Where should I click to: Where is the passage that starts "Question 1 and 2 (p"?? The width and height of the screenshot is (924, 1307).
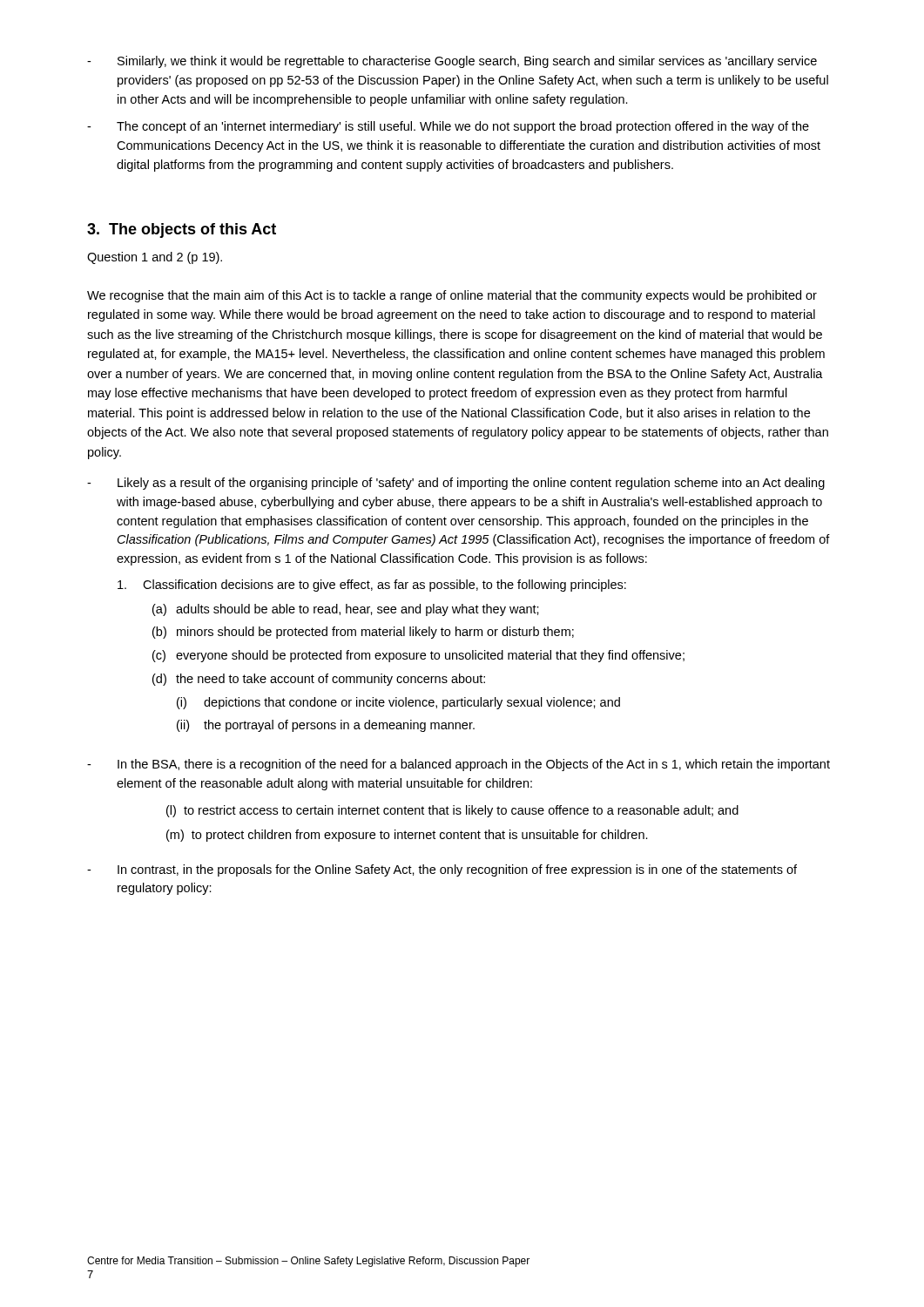click(x=155, y=257)
